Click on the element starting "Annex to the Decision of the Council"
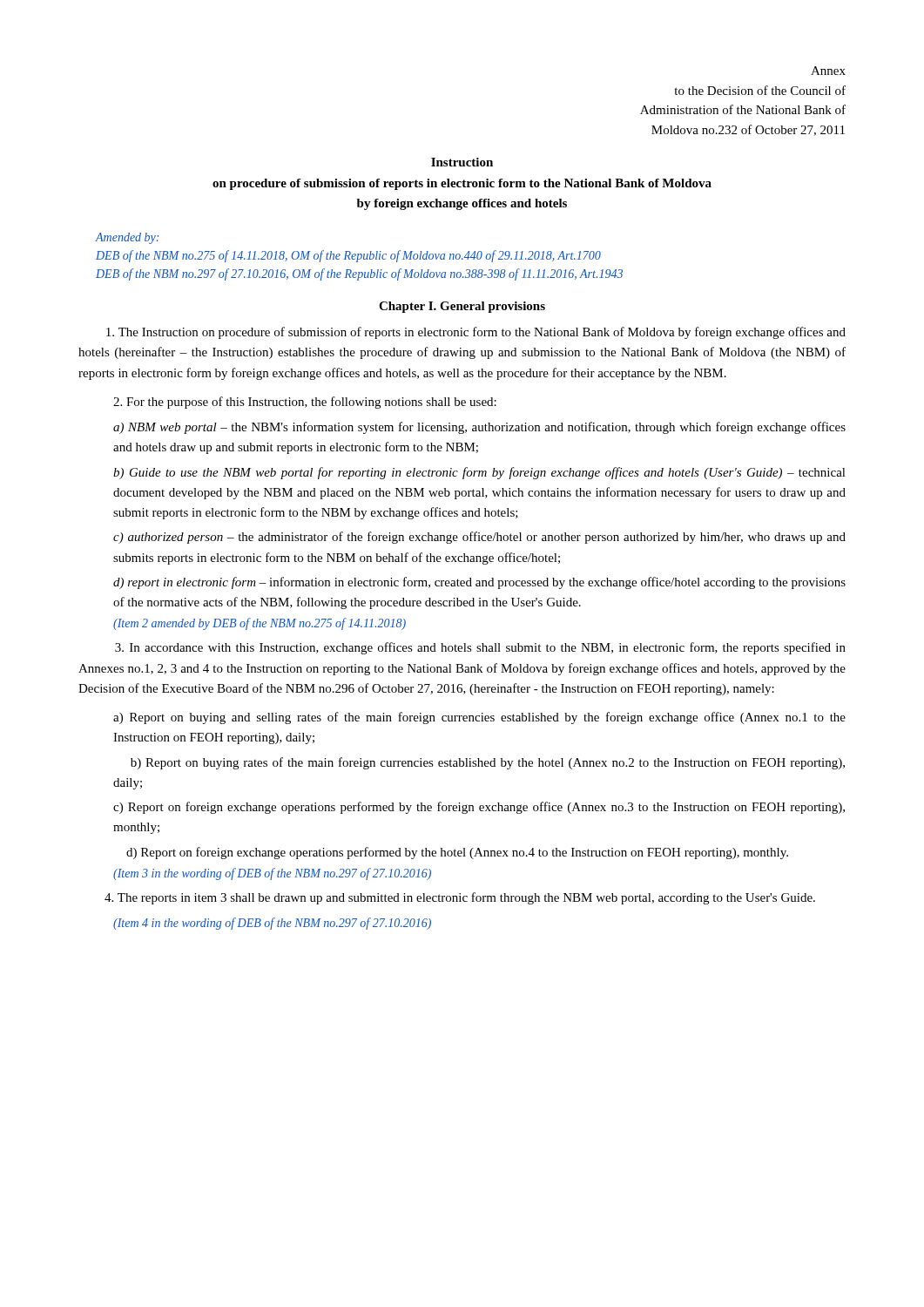924x1307 pixels. (x=743, y=100)
